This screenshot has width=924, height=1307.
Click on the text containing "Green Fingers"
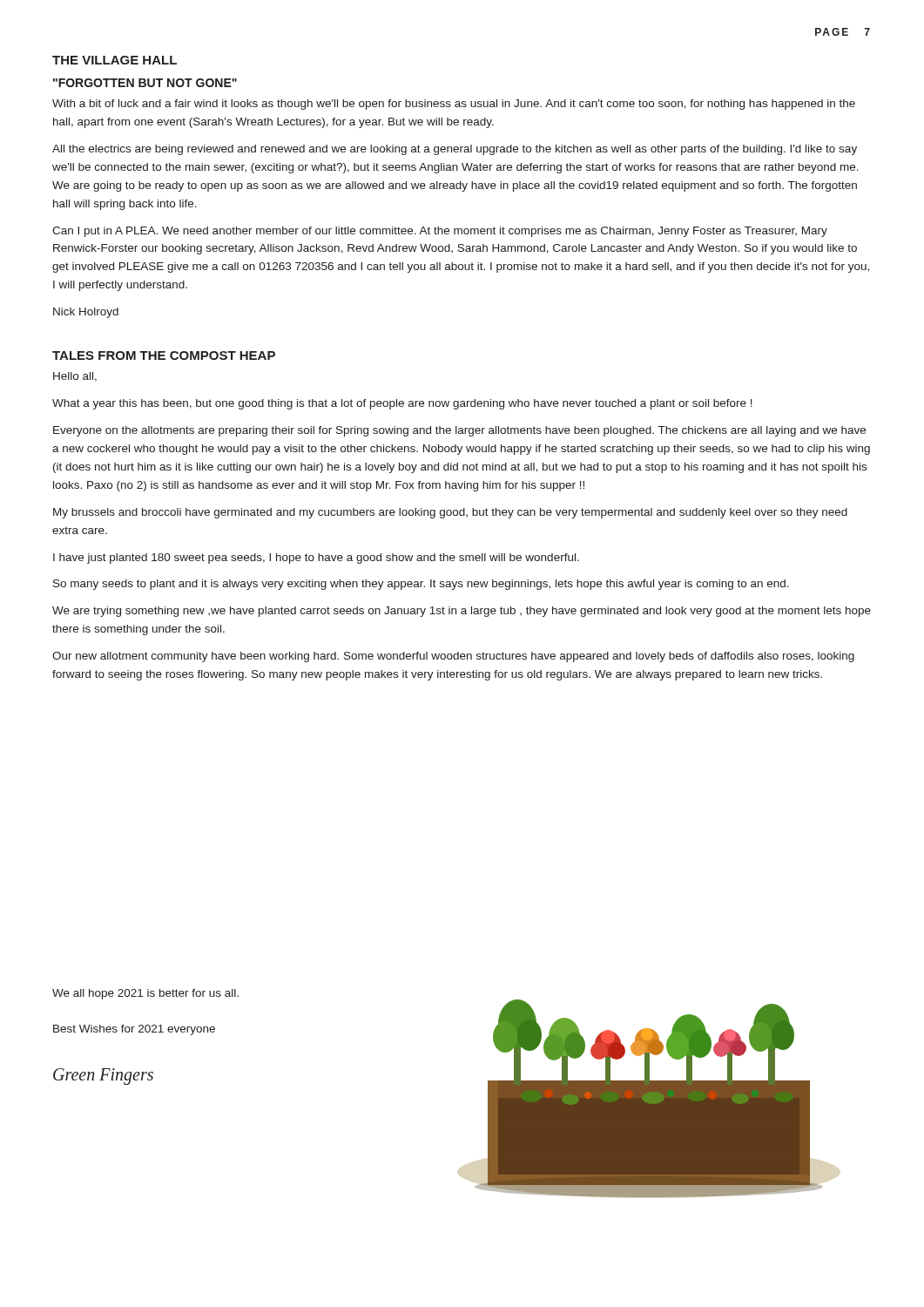click(103, 1074)
